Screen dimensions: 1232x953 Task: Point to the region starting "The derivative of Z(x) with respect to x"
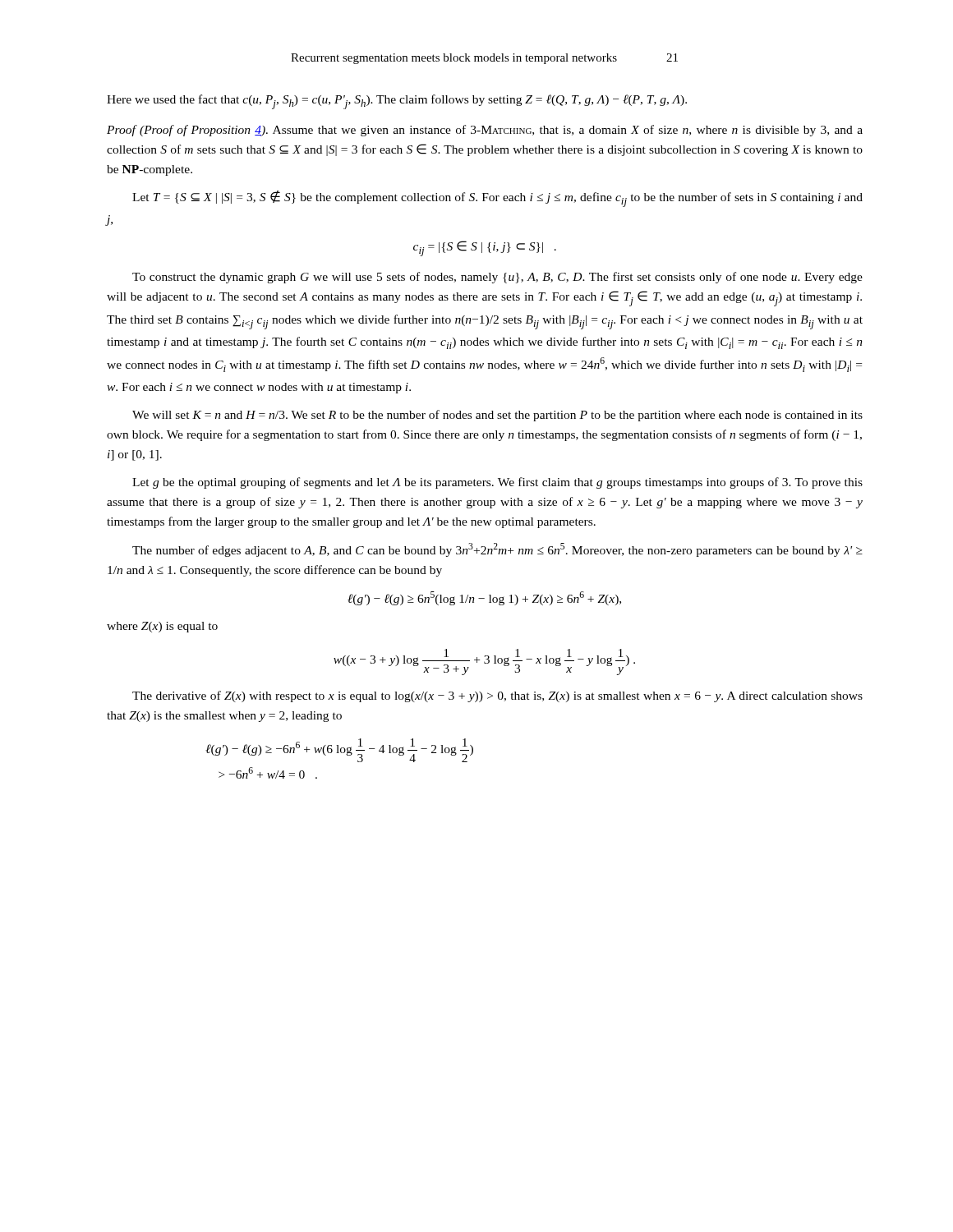[485, 706]
